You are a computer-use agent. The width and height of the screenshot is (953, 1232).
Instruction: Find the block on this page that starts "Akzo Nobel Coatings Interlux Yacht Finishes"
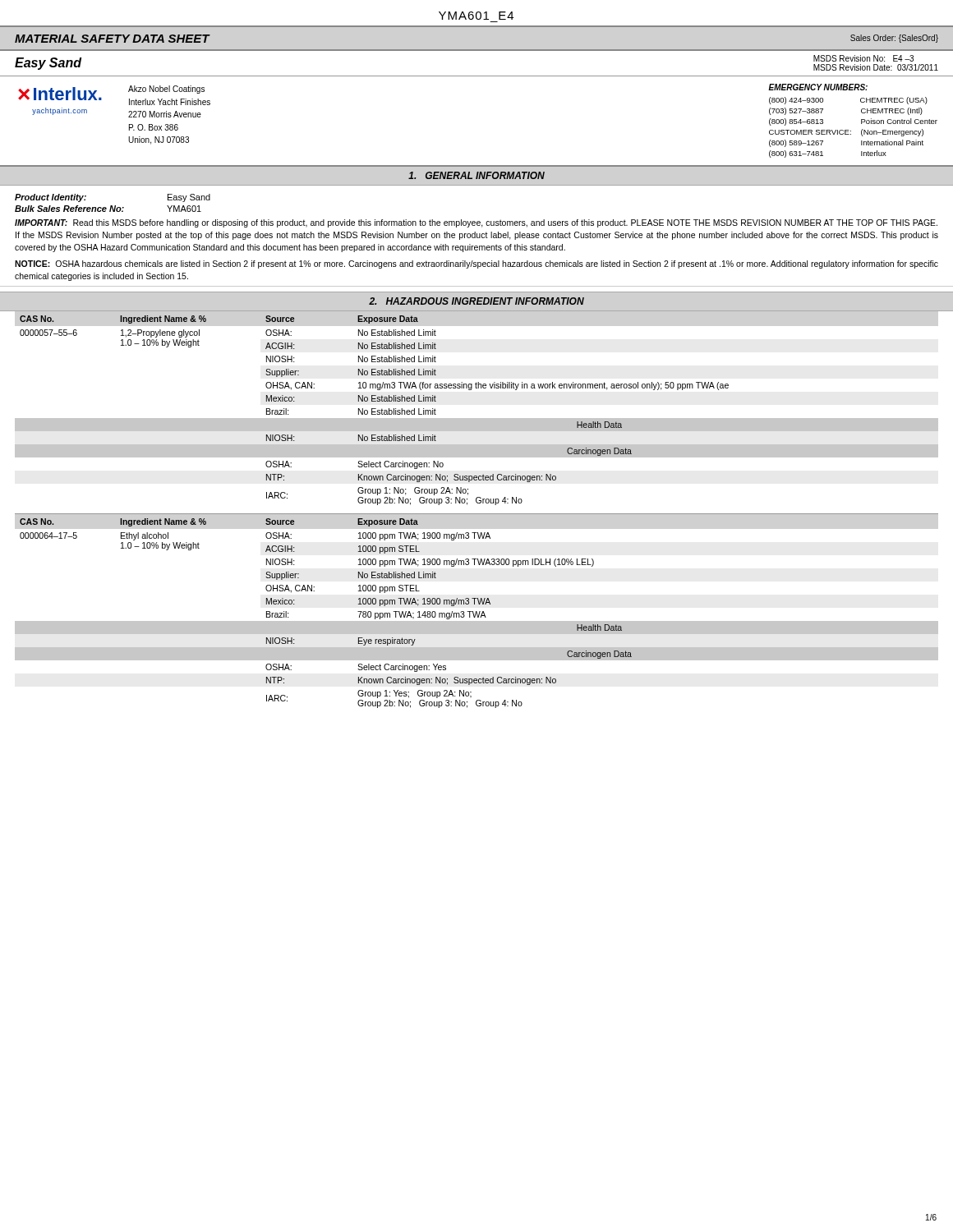(x=169, y=115)
